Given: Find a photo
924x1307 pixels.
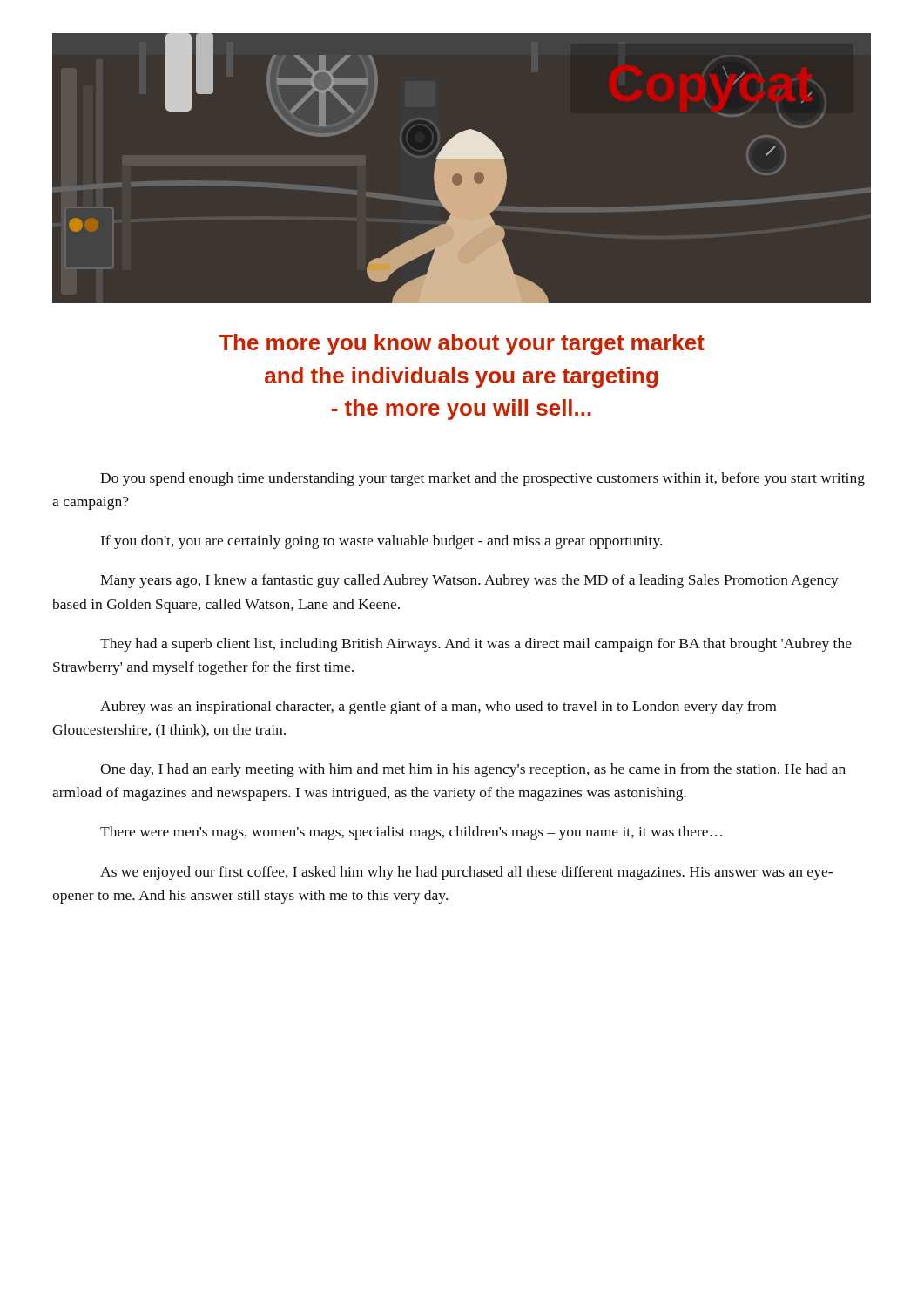Looking at the screenshot, I should tap(462, 168).
